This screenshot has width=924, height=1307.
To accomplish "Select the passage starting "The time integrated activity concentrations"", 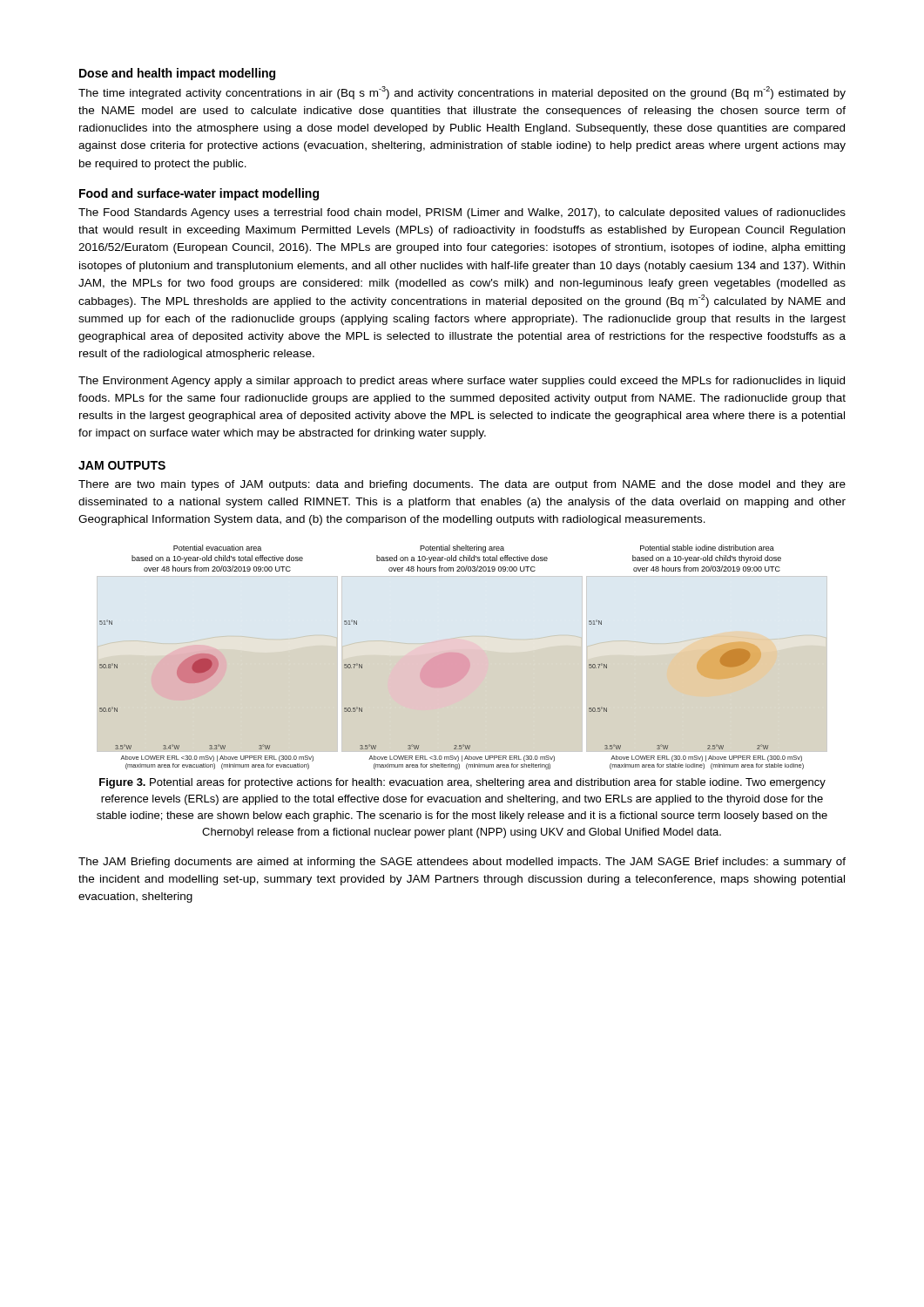I will click(462, 127).
